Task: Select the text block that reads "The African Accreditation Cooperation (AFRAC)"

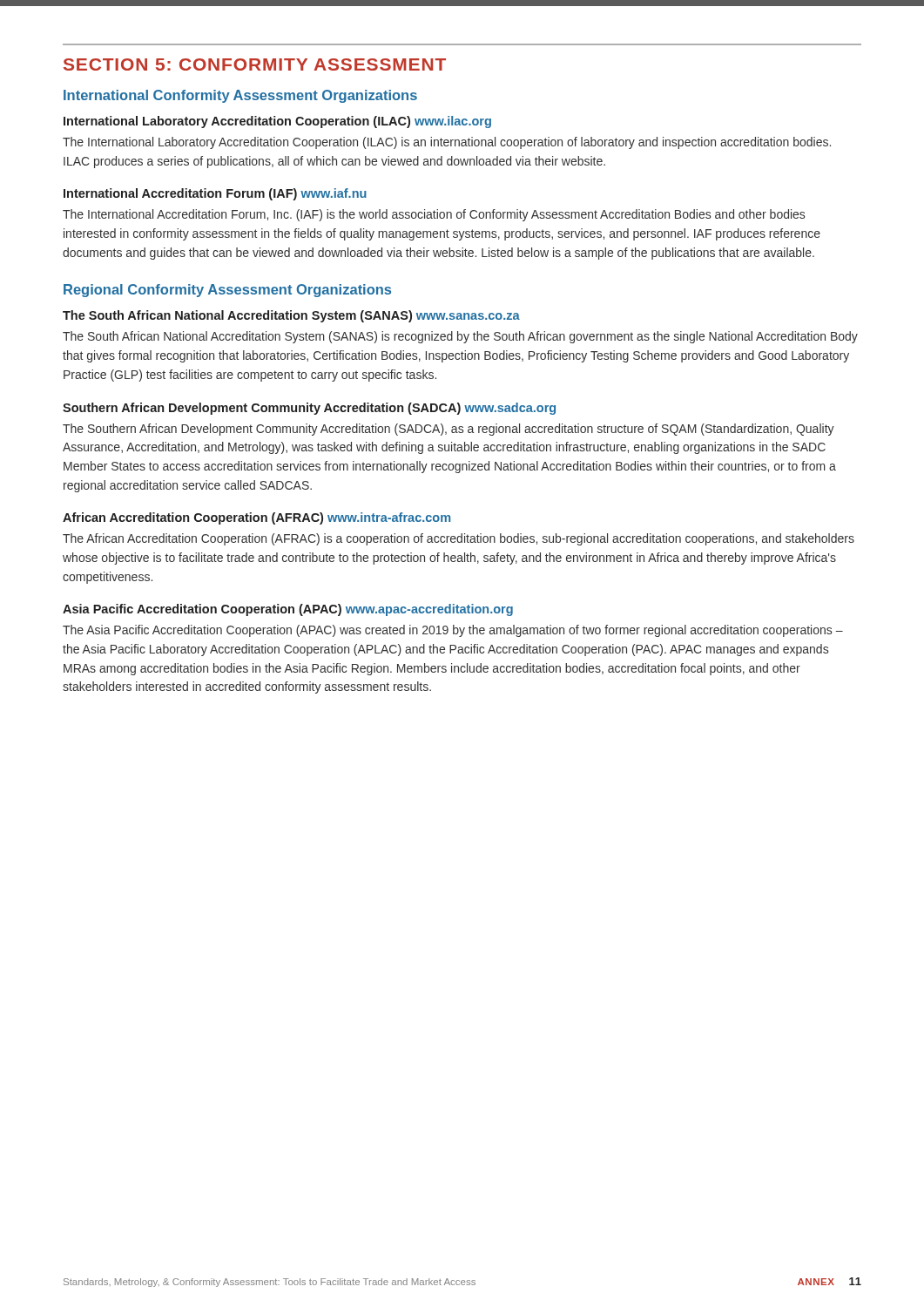Action: 462,558
